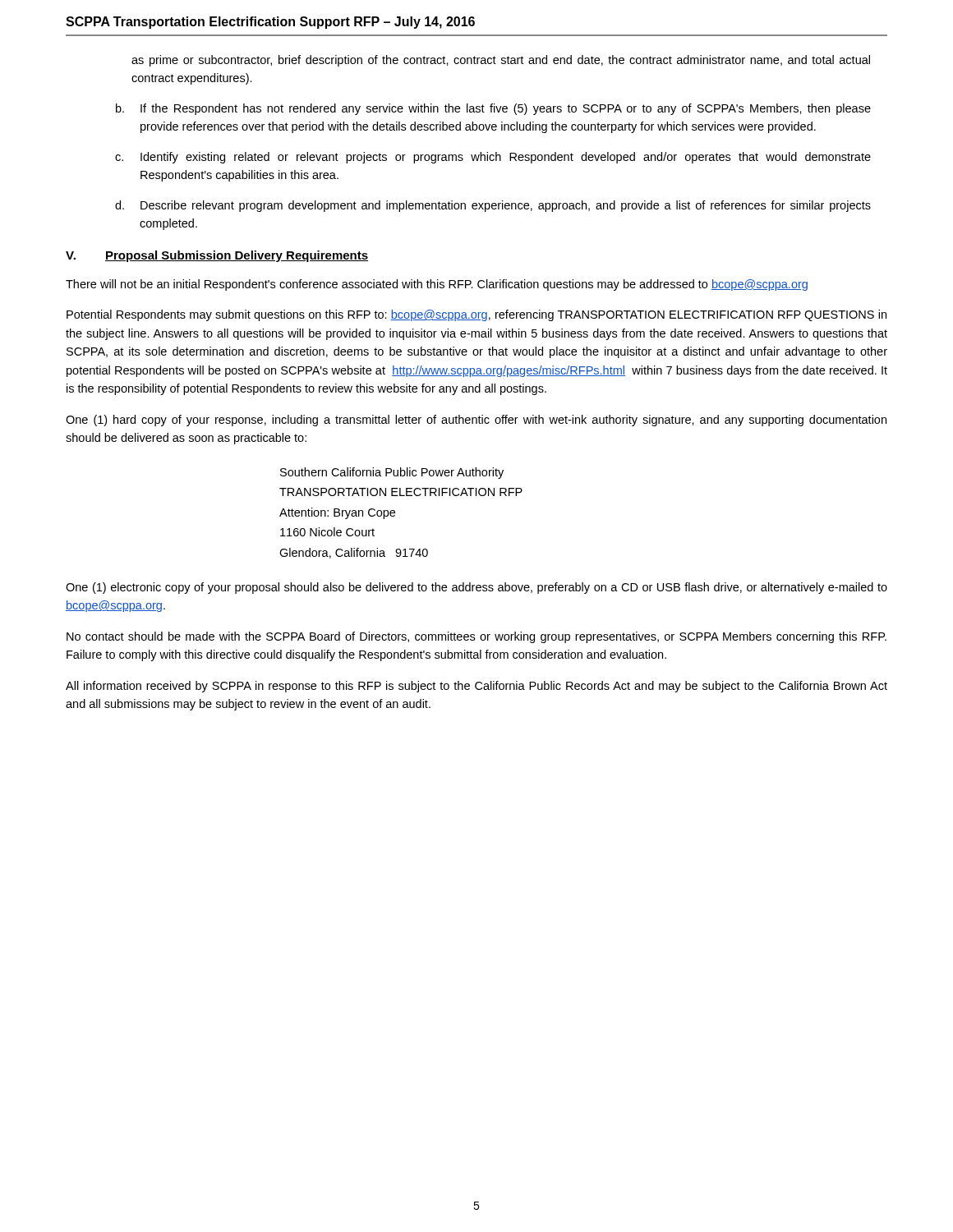
Task: Find the region starting "Potential Respondents may"
Action: pos(476,352)
